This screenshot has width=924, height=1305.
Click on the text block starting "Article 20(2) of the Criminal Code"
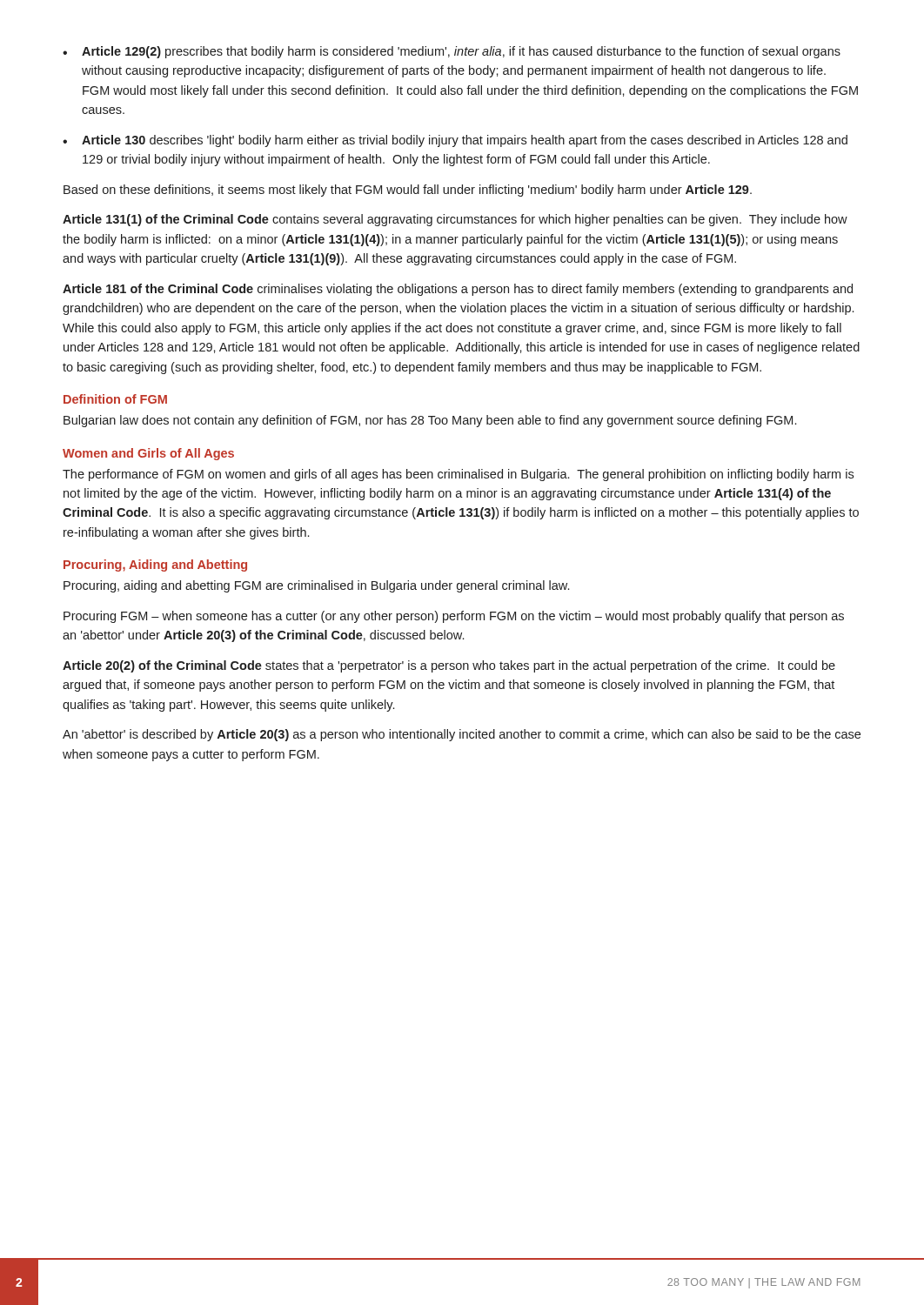coord(449,685)
